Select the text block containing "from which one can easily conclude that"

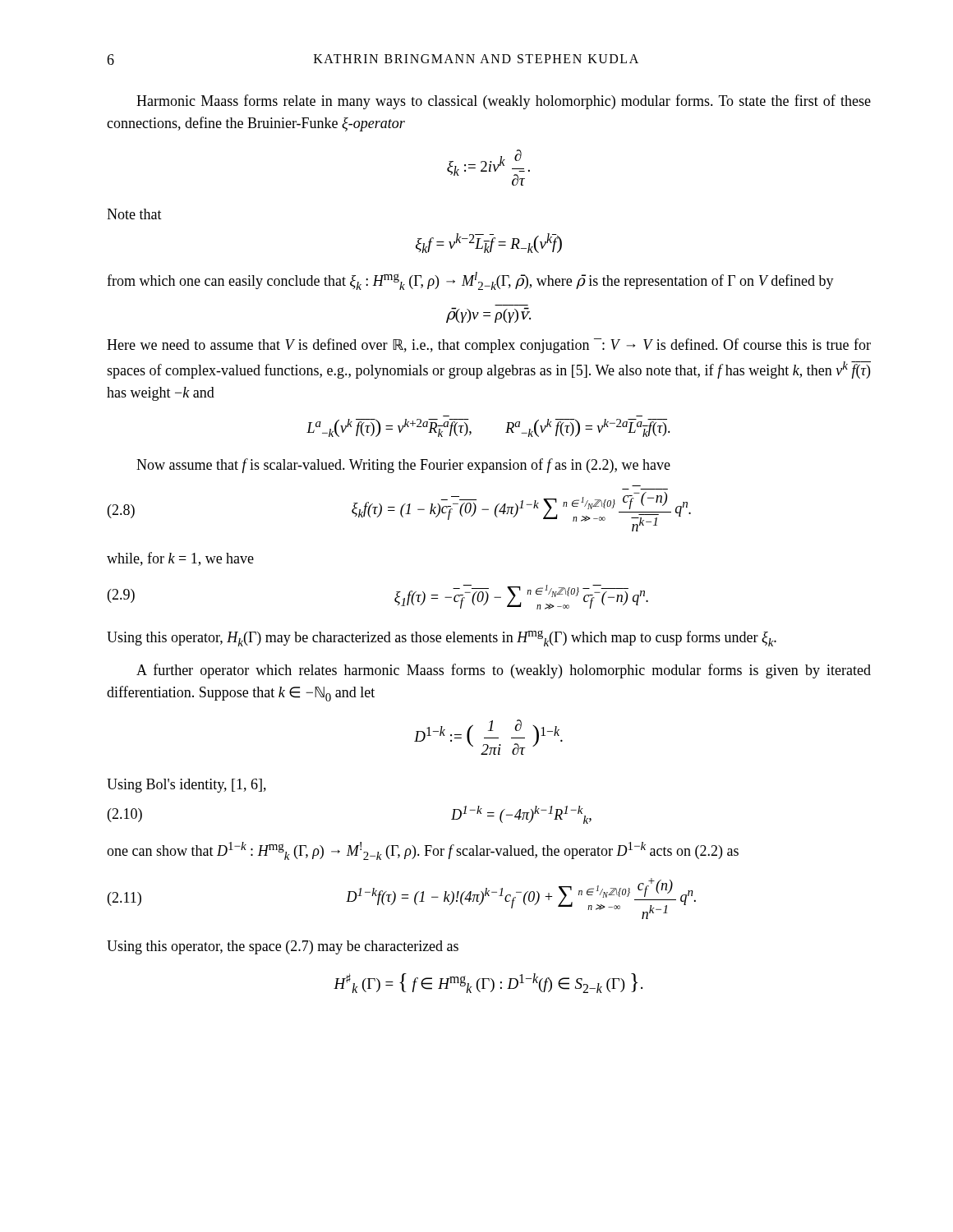click(489, 281)
